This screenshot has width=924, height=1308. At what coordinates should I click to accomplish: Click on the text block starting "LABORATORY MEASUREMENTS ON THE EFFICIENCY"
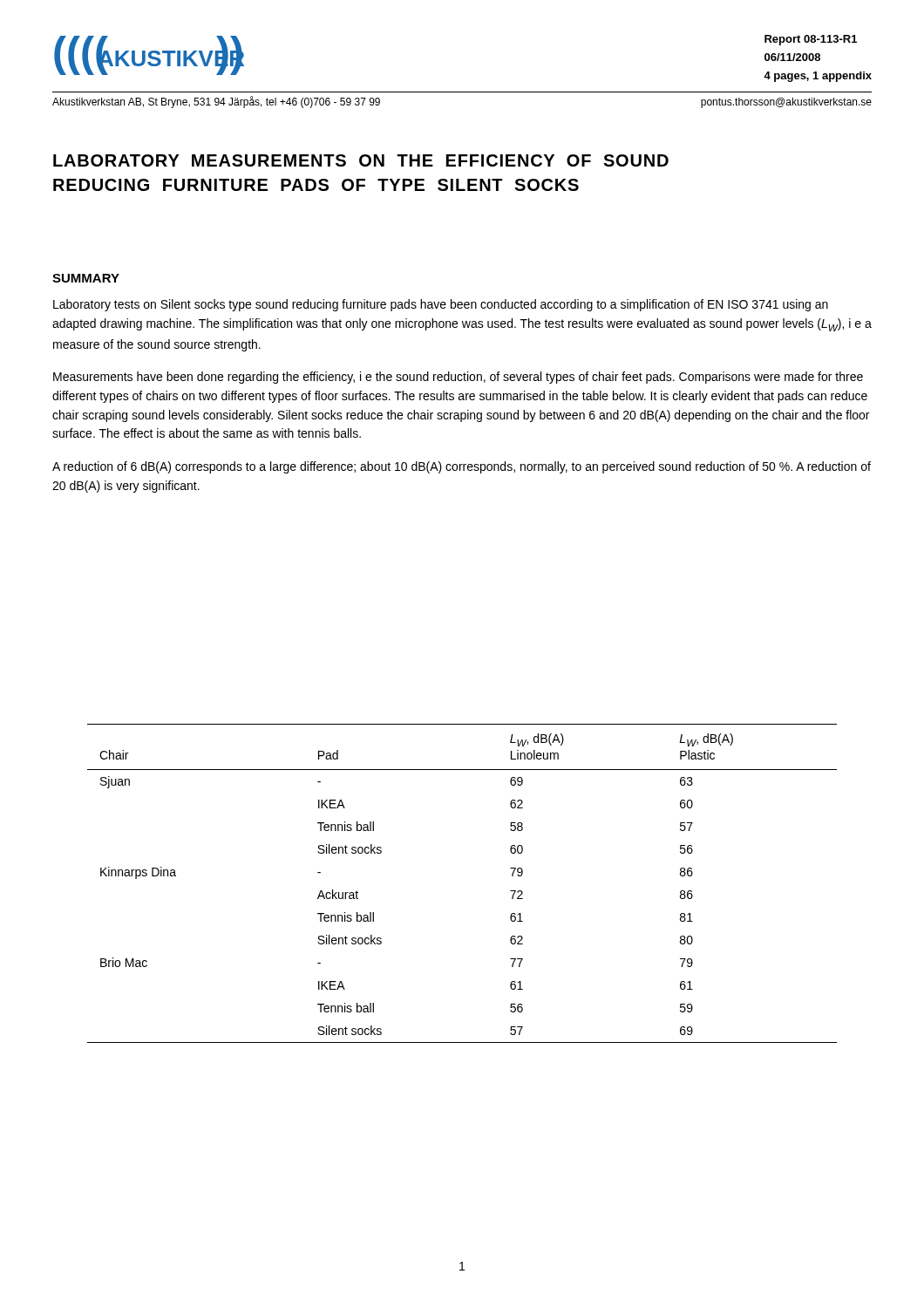point(361,173)
